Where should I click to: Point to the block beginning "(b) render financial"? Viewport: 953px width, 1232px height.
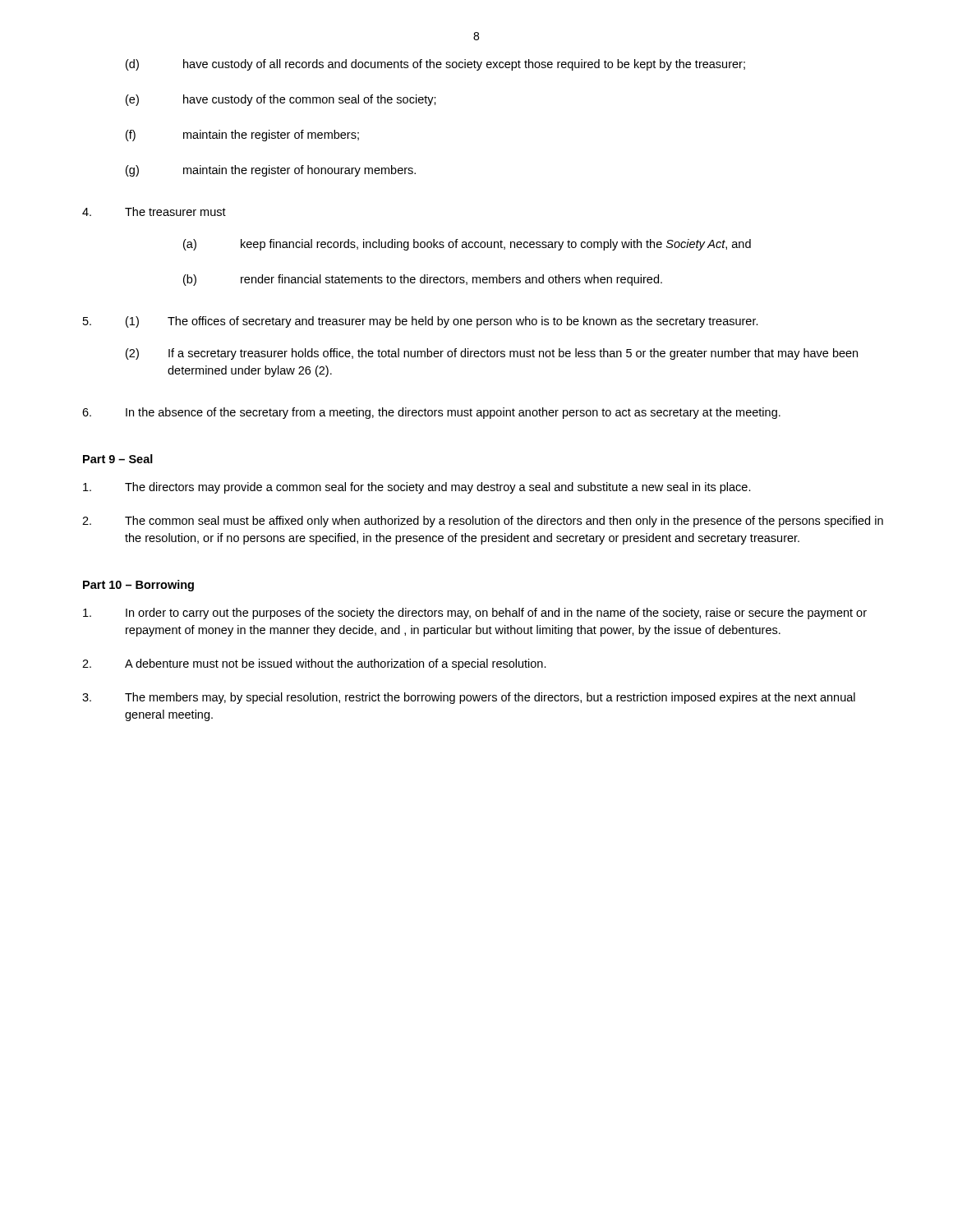point(535,280)
